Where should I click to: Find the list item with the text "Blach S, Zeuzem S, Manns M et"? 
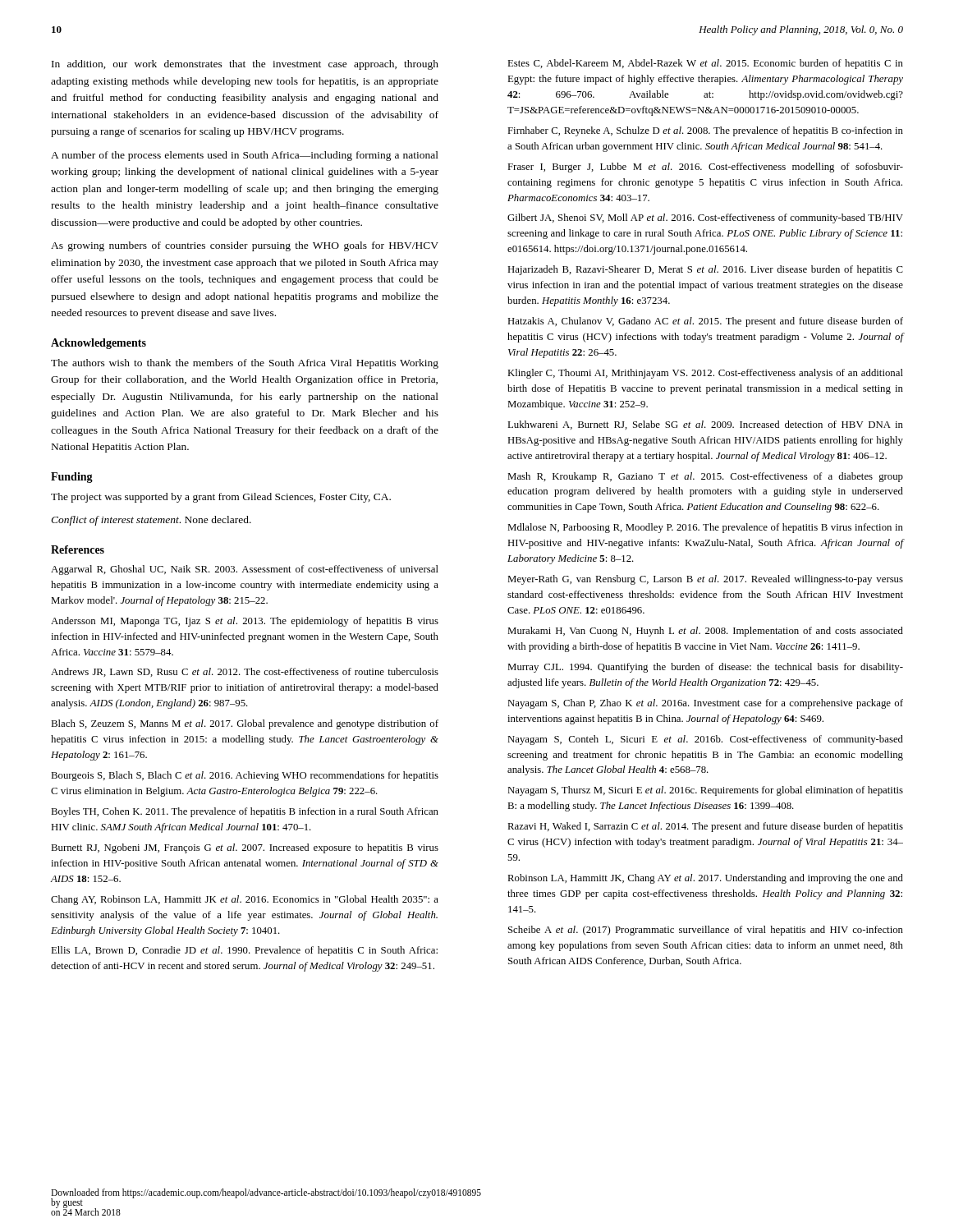click(245, 740)
